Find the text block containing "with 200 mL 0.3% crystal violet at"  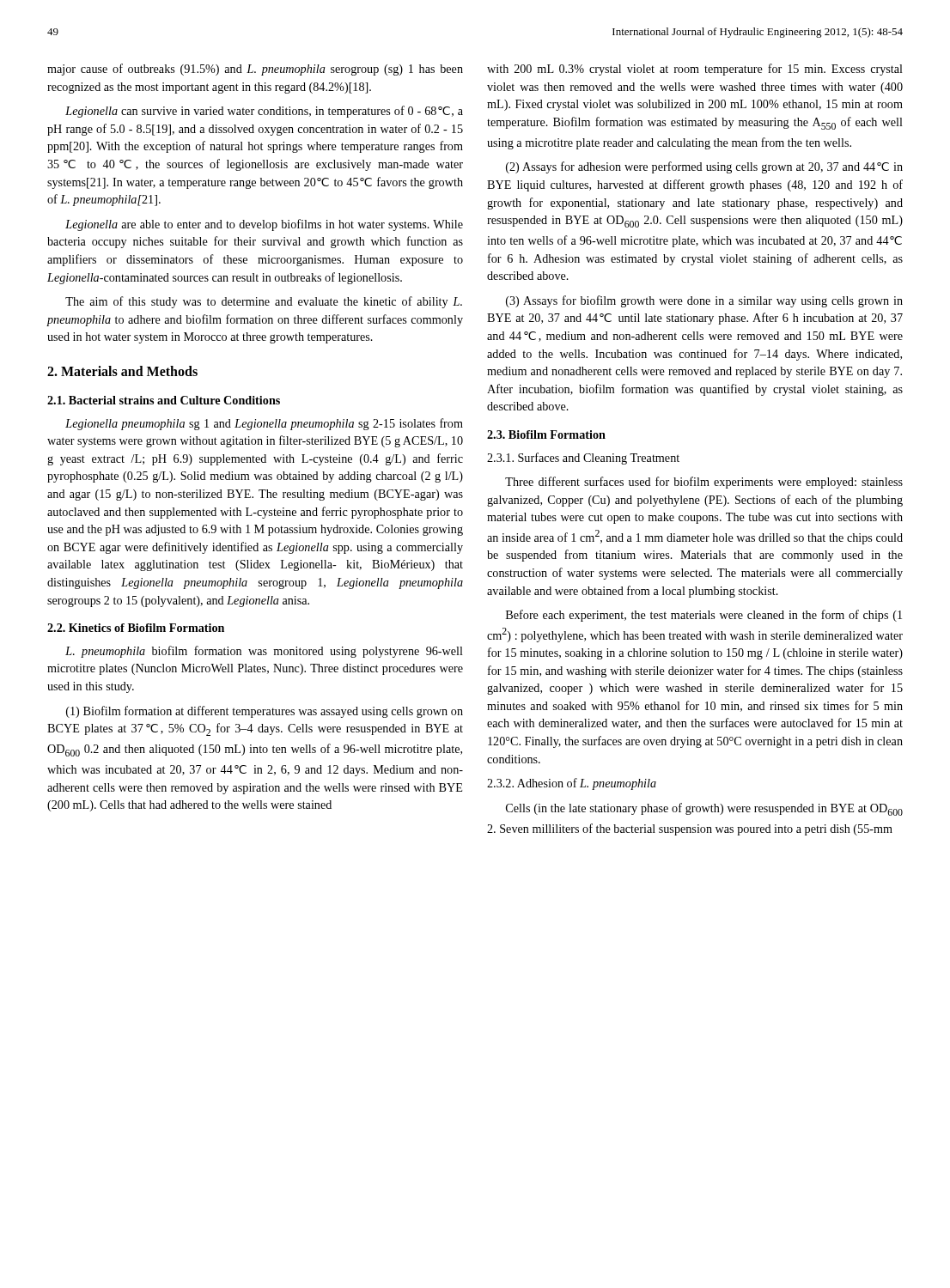[x=695, y=238]
